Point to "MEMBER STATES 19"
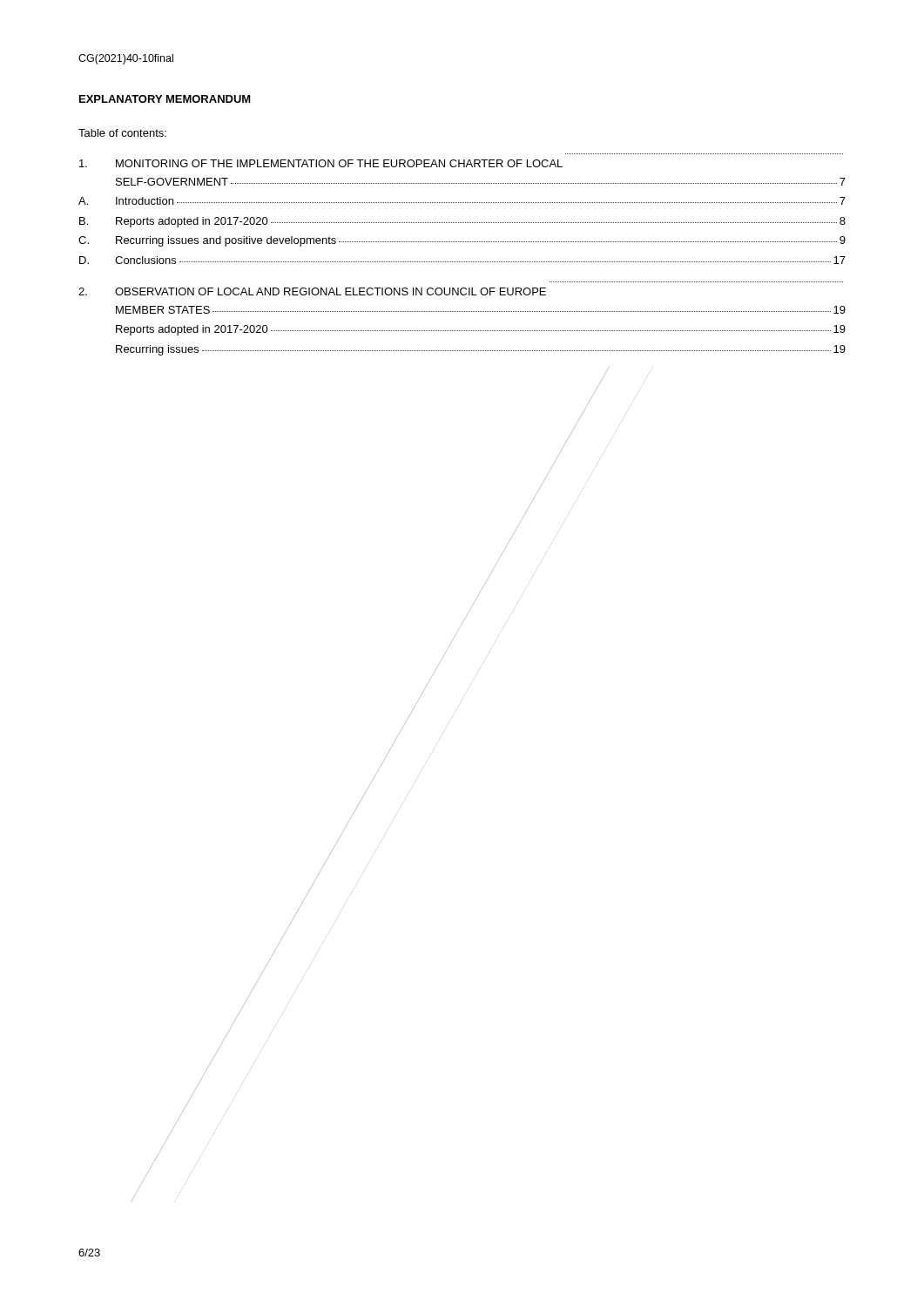Image resolution: width=924 pixels, height=1307 pixels. pyautogui.click(x=480, y=309)
